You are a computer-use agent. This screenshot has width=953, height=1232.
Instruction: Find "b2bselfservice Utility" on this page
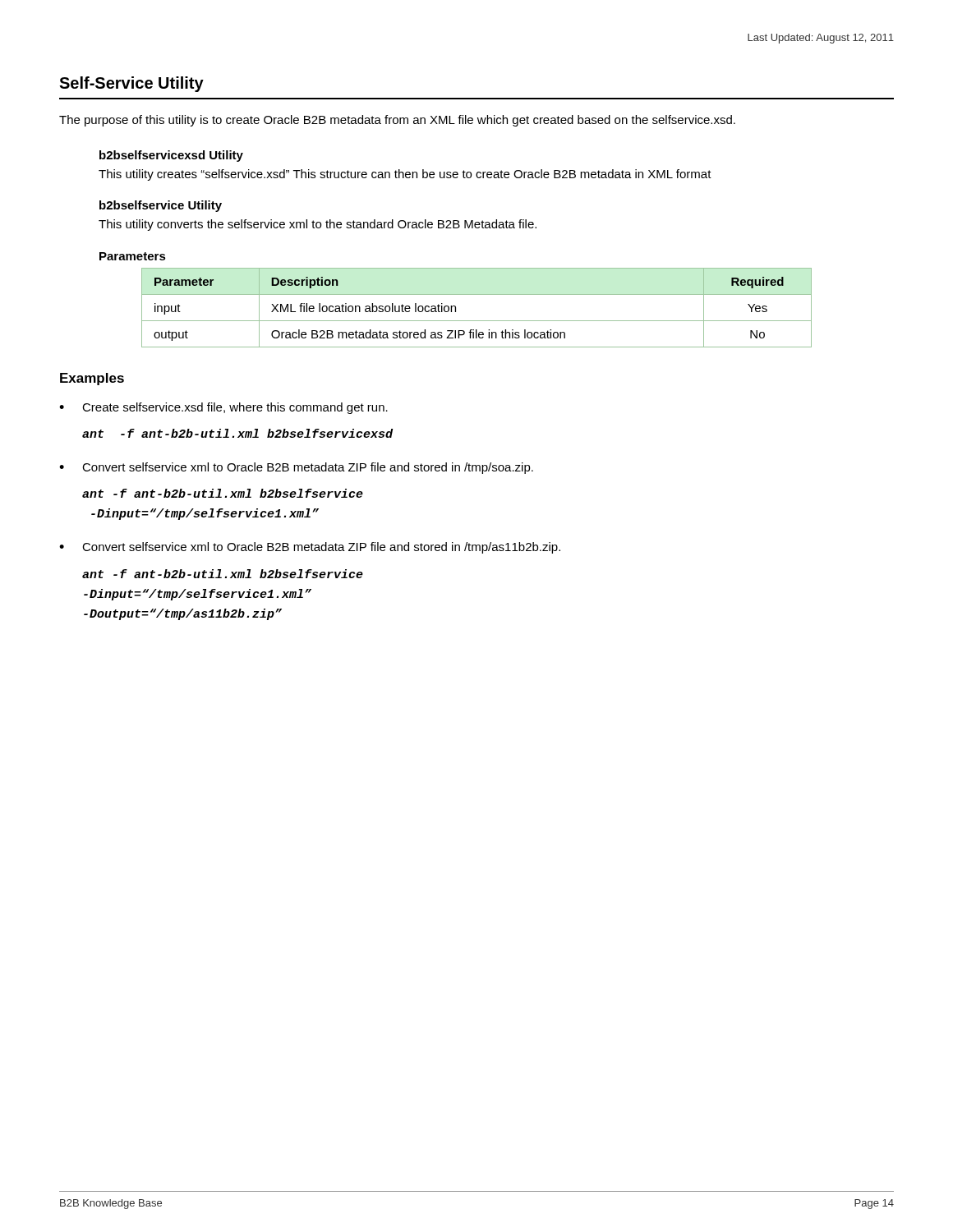[x=160, y=205]
